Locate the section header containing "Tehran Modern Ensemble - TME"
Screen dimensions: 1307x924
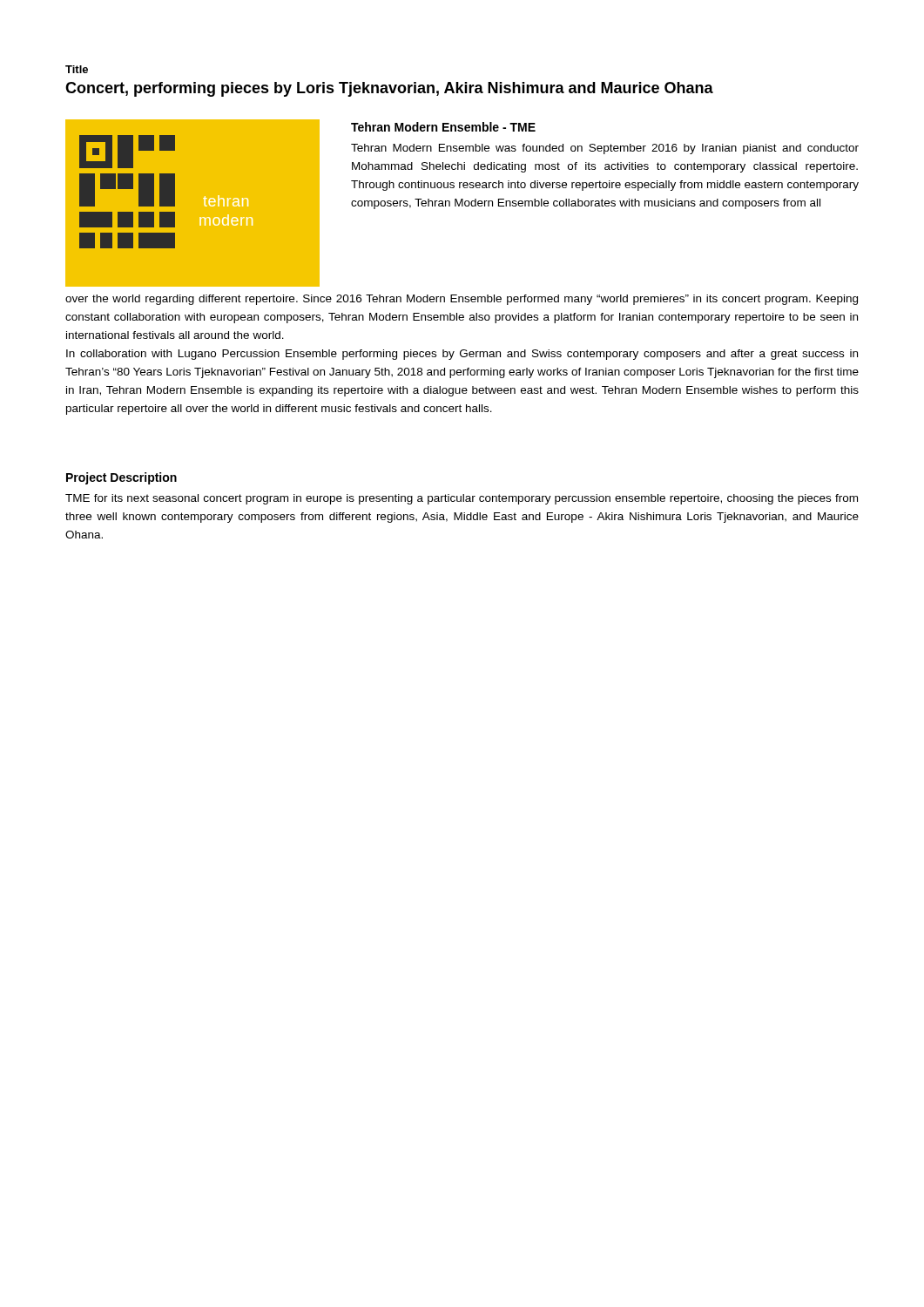[443, 128]
